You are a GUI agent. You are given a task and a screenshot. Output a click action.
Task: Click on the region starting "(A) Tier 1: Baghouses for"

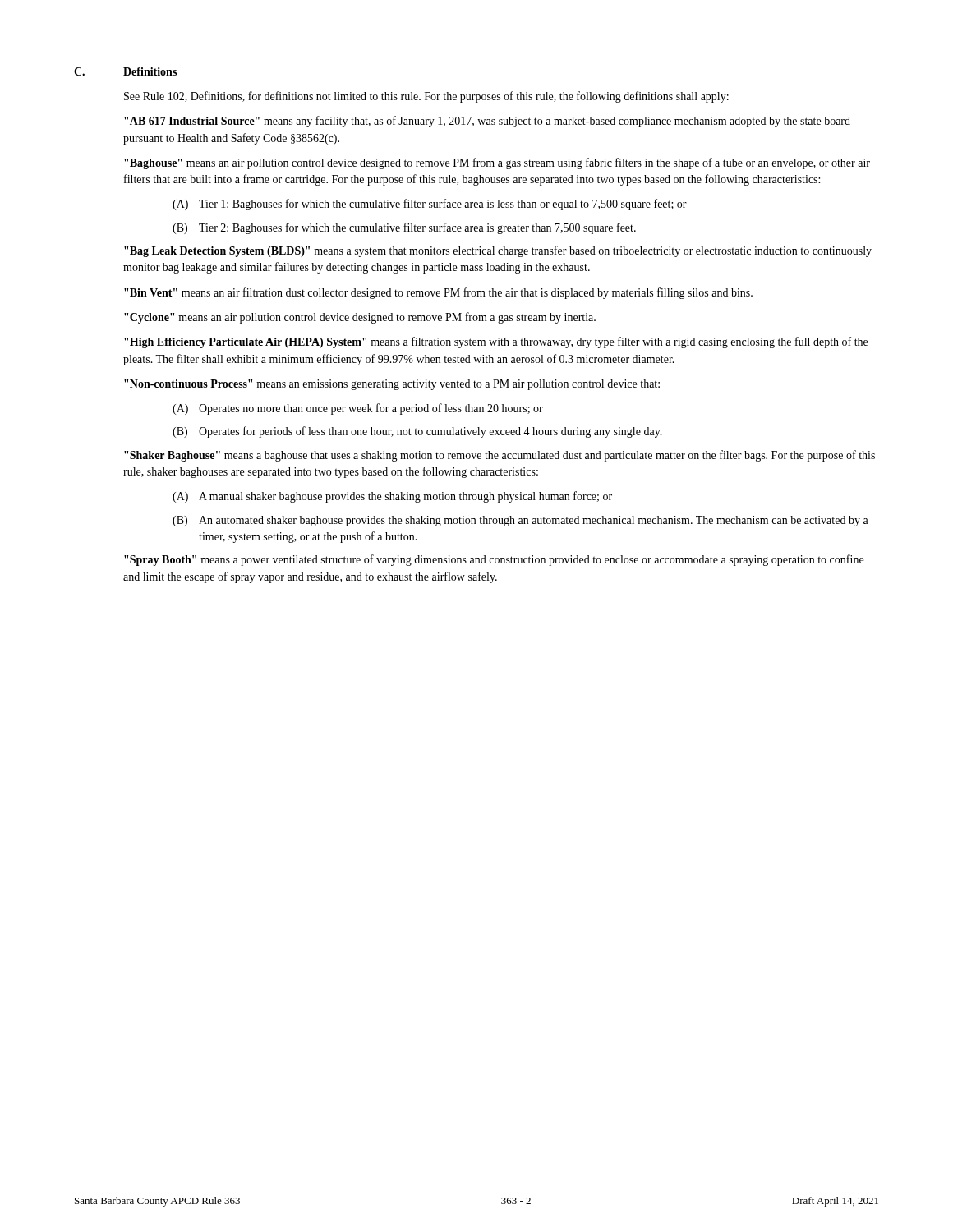526,205
